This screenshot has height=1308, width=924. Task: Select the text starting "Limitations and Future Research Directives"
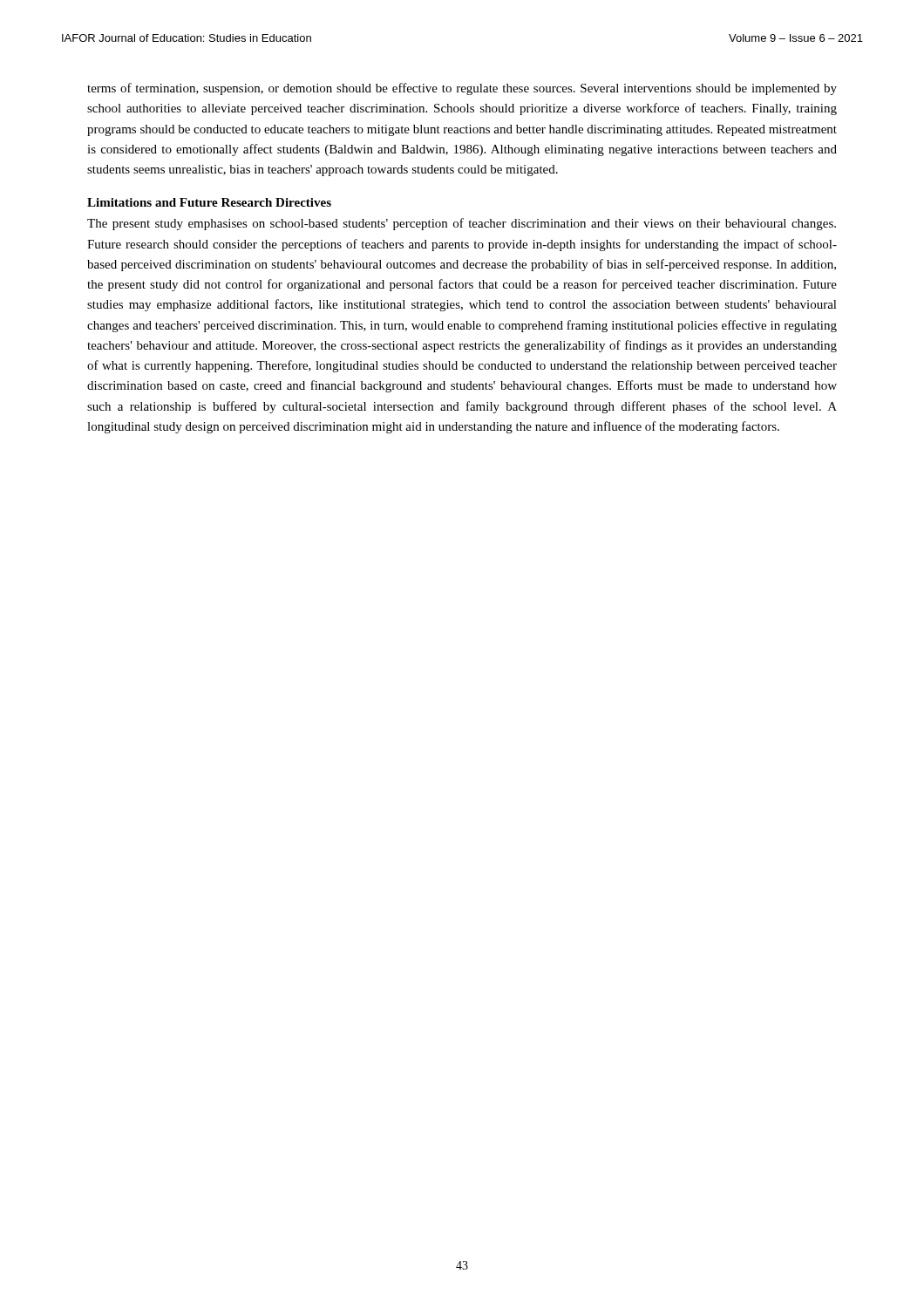pyautogui.click(x=209, y=203)
